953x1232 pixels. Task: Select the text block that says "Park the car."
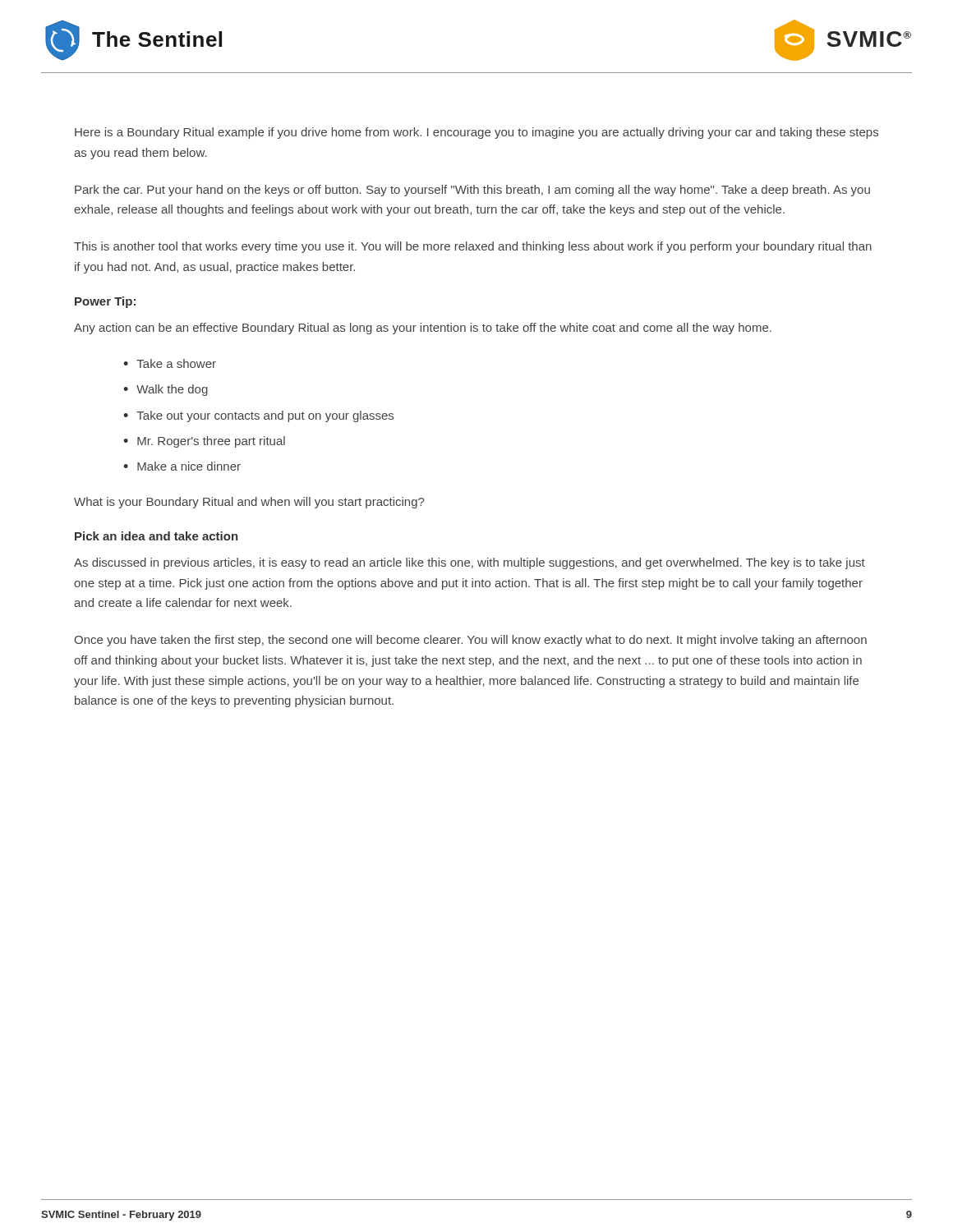point(472,199)
